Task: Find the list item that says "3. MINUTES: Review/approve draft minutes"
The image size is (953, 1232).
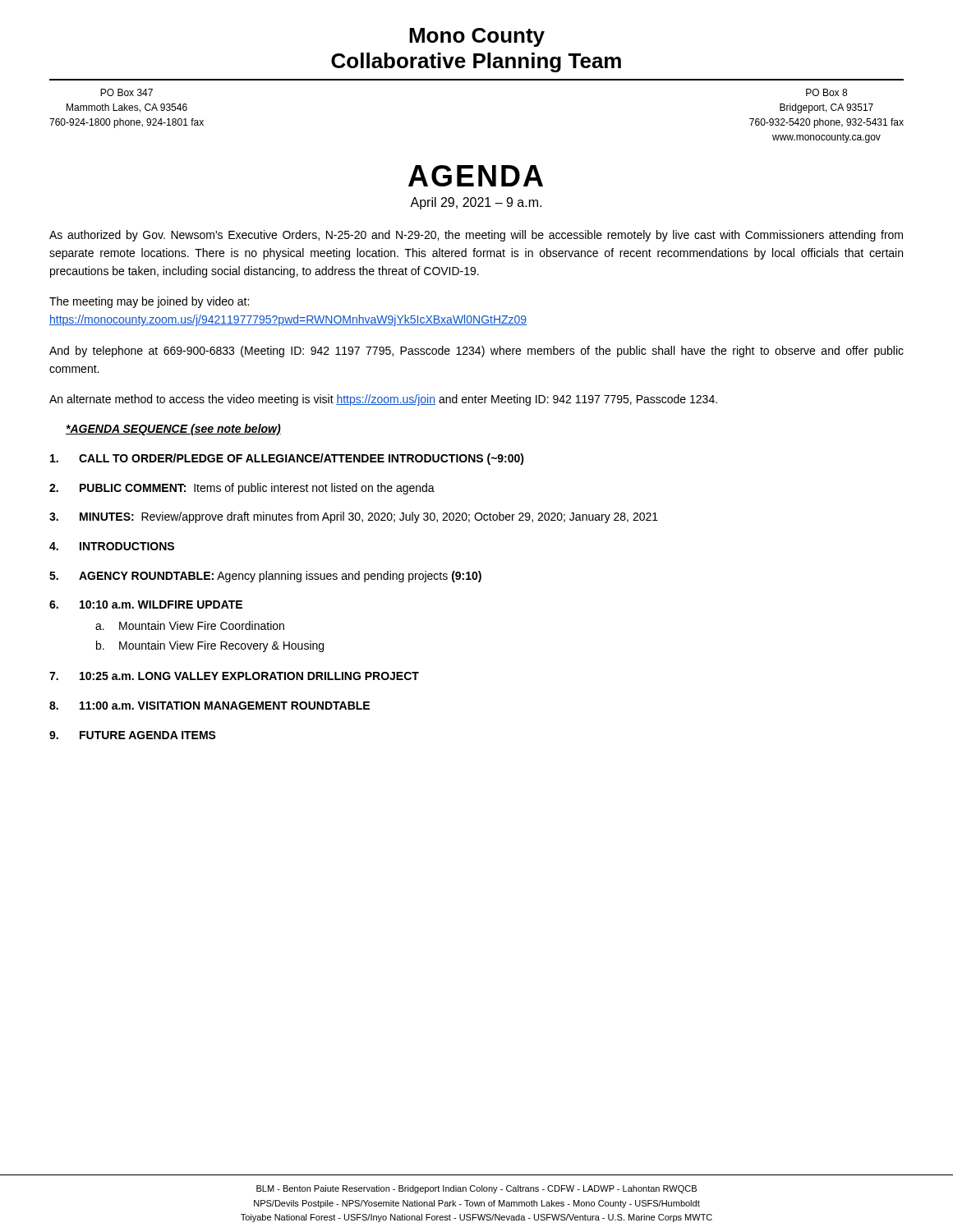Action: point(476,518)
